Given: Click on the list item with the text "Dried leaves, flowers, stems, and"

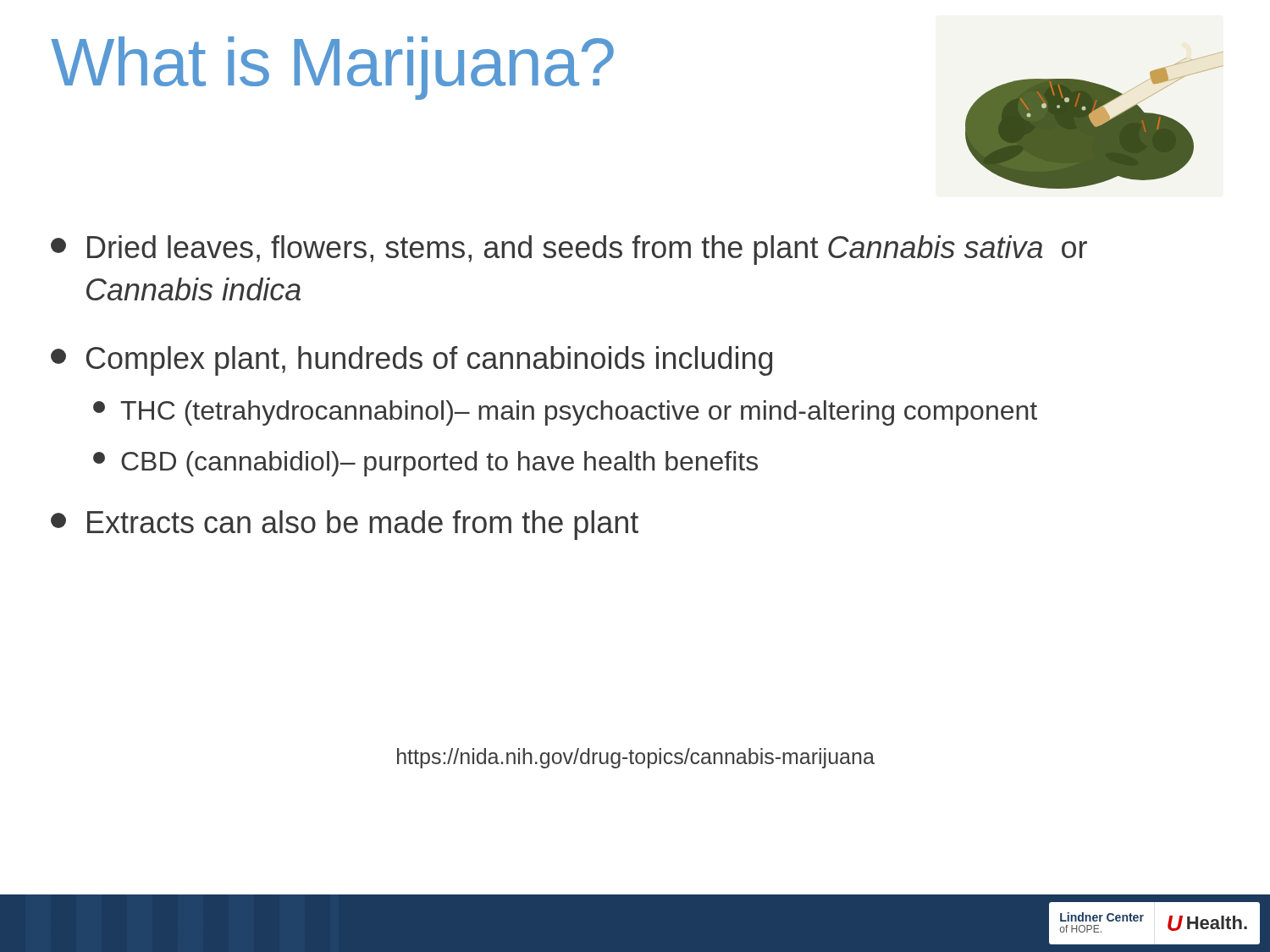Looking at the screenshot, I should coord(635,269).
